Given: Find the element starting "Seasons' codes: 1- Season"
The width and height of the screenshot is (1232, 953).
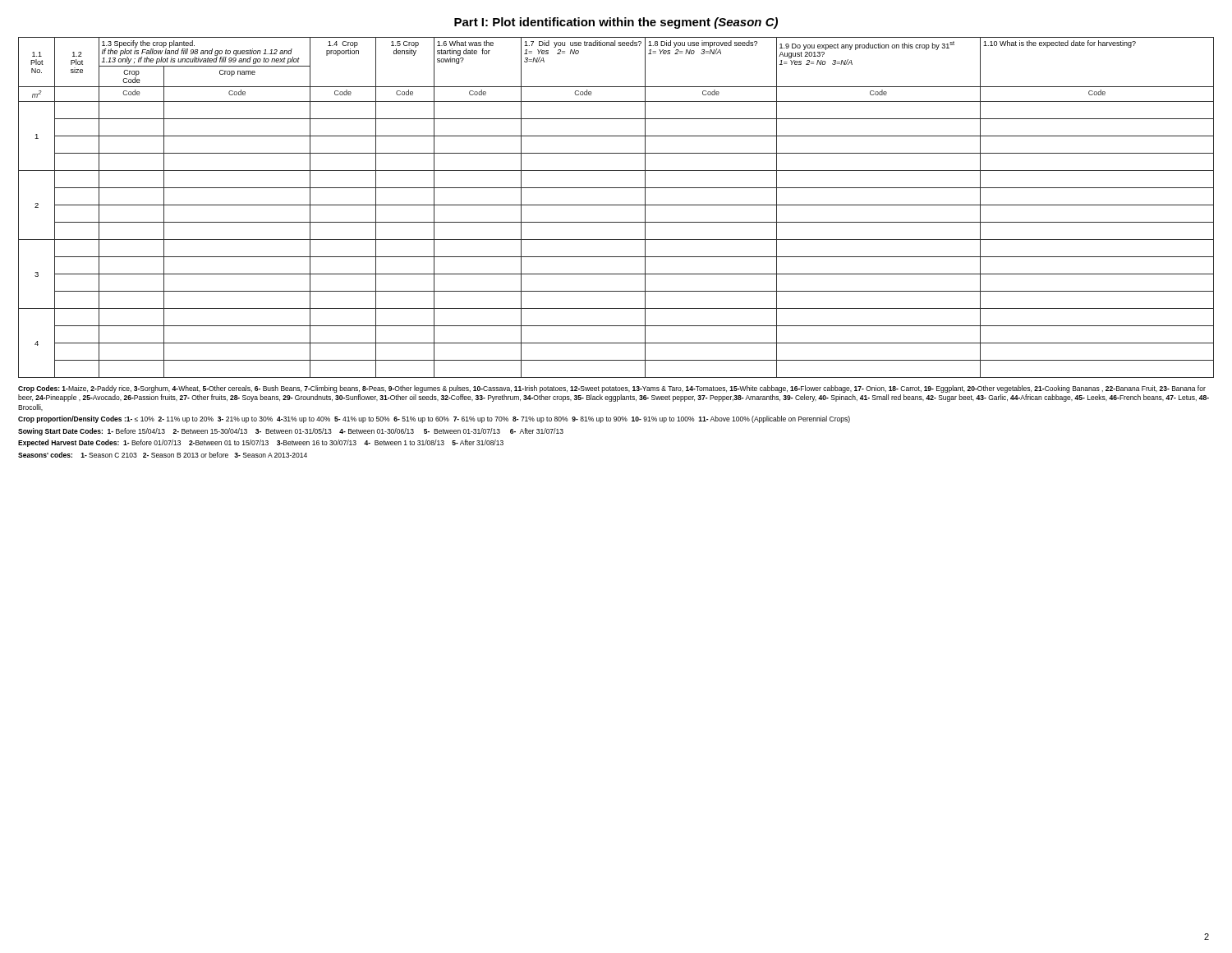Looking at the screenshot, I should [x=163, y=455].
